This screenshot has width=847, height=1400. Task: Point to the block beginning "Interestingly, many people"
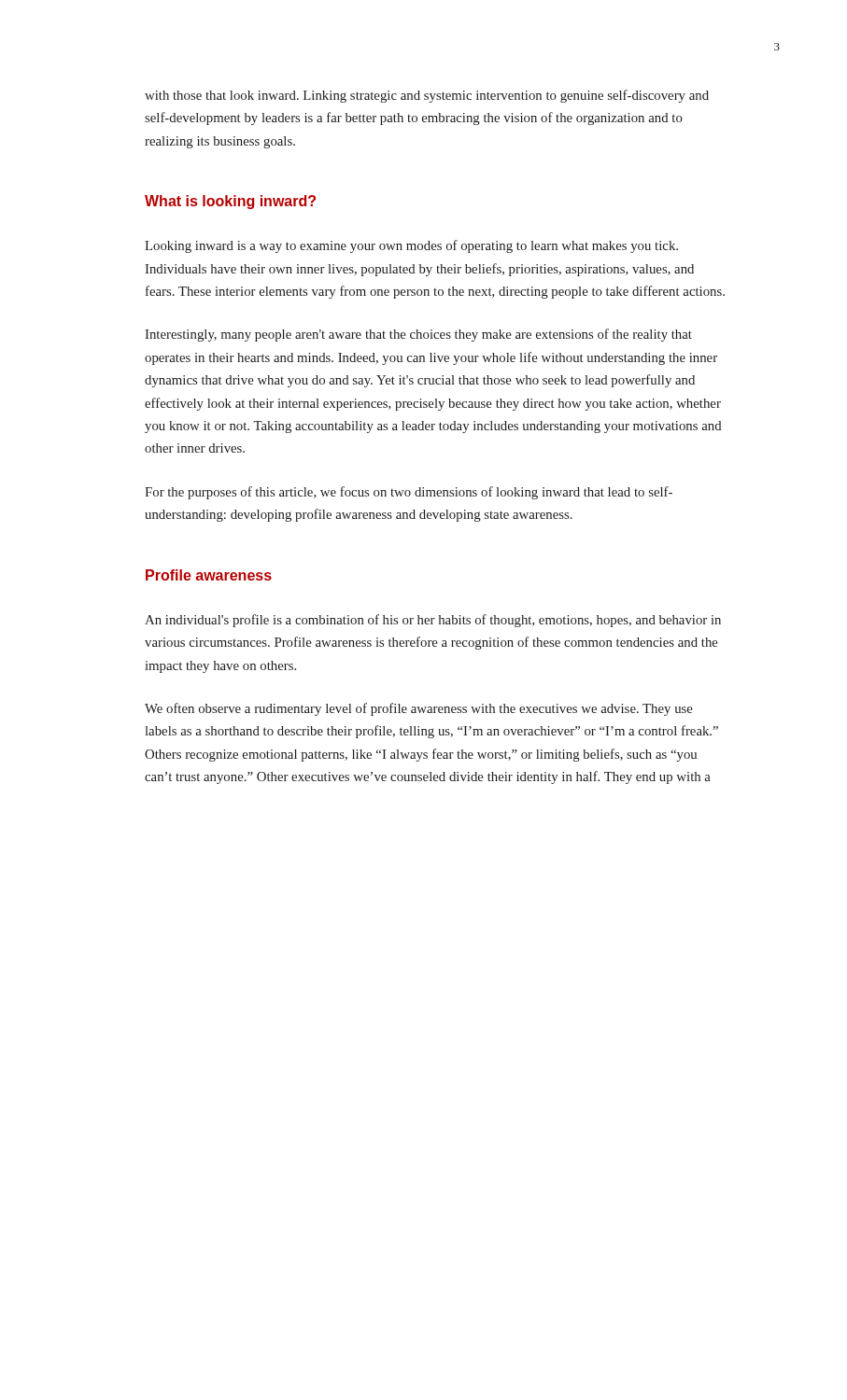pos(433,391)
